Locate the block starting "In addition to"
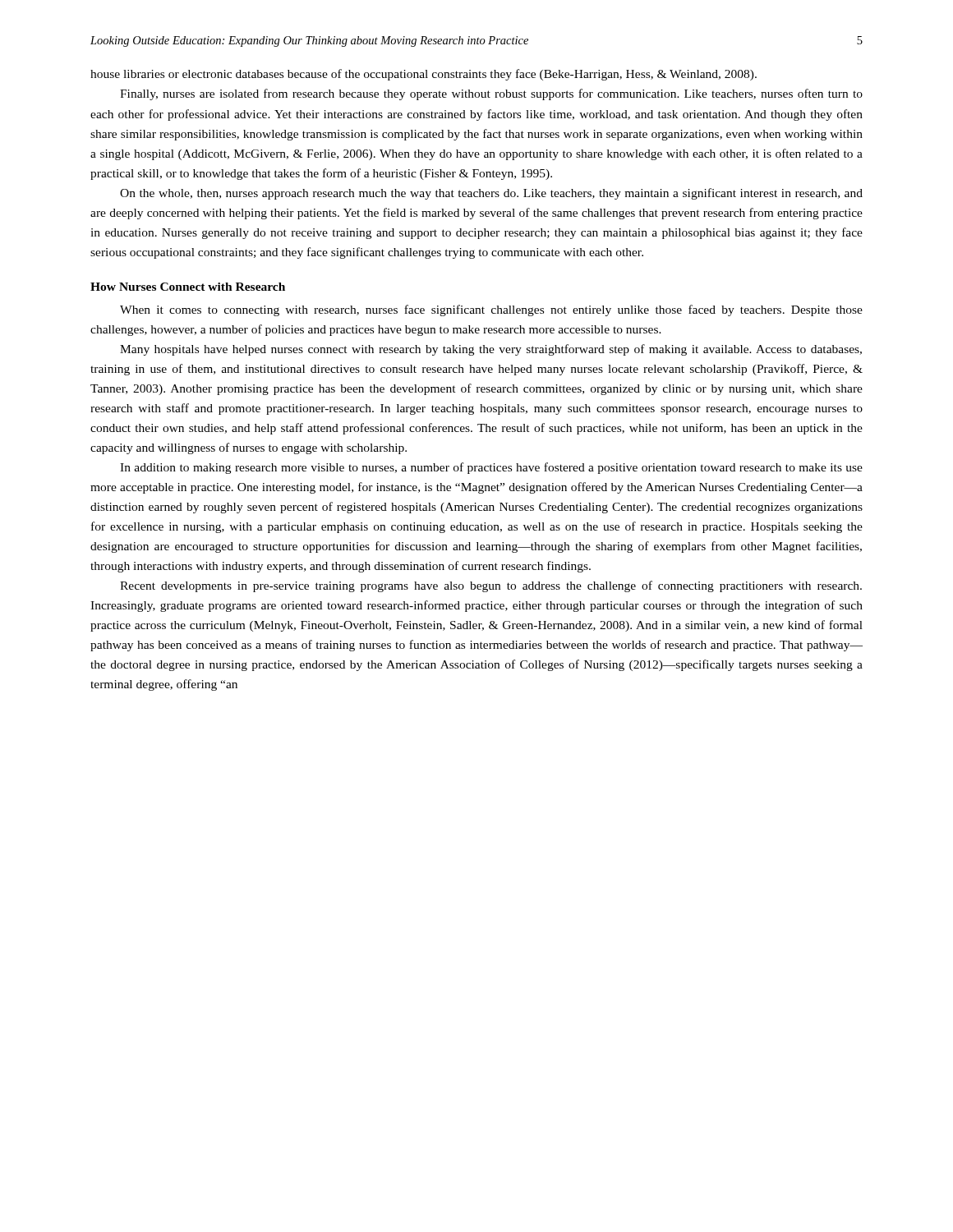Image resolution: width=953 pixels, height=1232 pixels. tap(476, 516)
